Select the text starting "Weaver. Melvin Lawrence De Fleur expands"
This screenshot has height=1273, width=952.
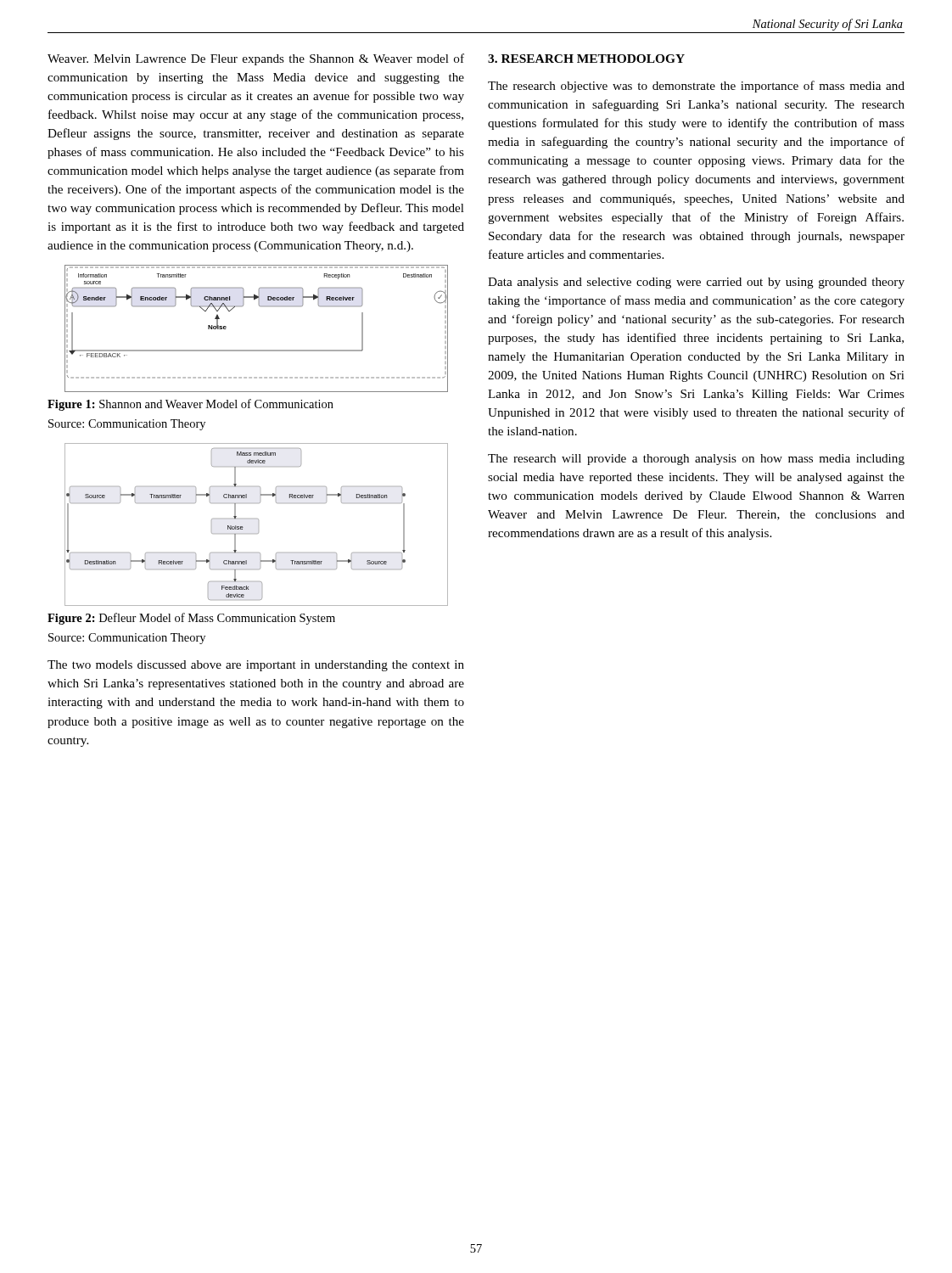pyautogui.click(x=256, y=152)
